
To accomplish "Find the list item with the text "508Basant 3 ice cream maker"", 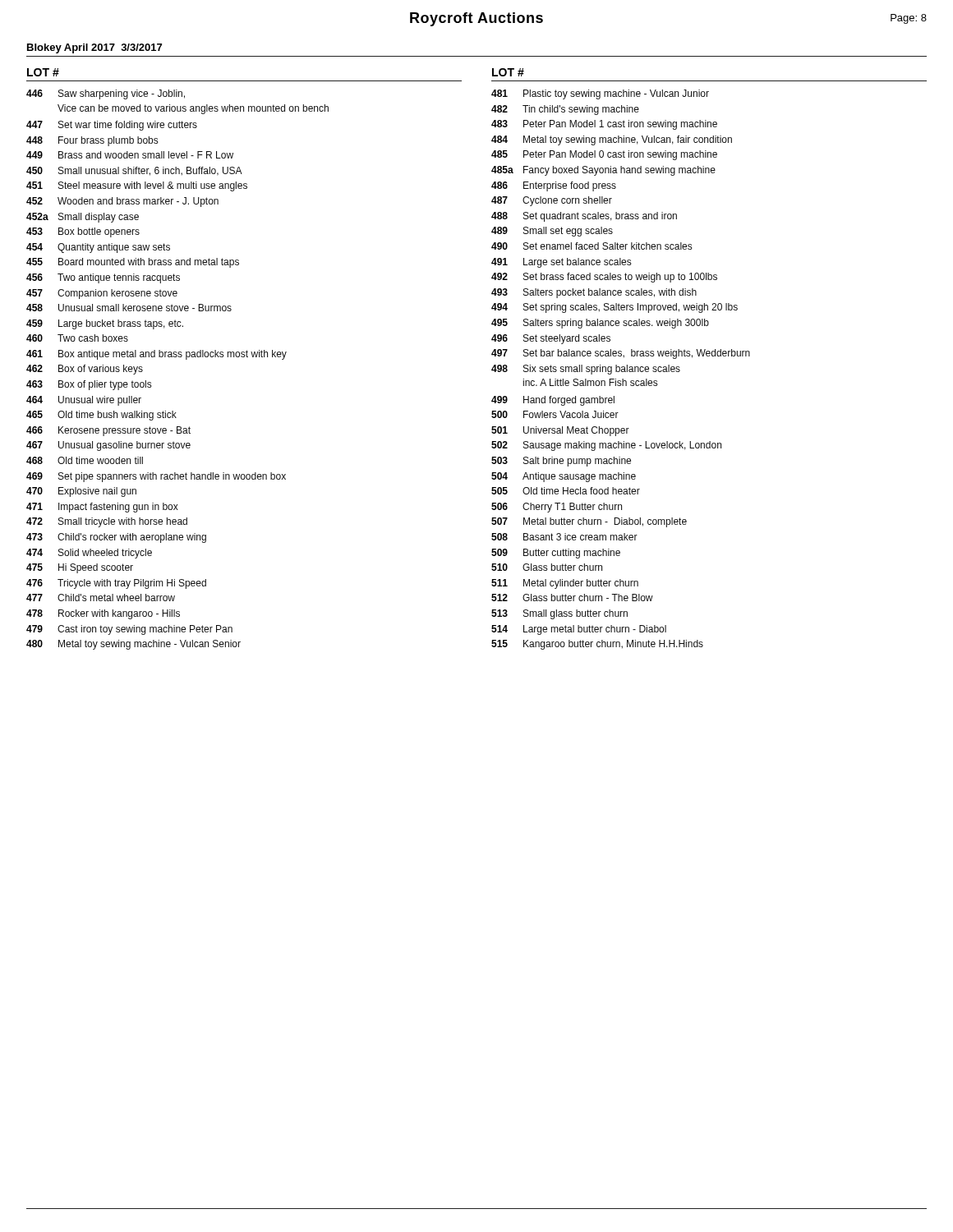I will click(x=564, y=537).
